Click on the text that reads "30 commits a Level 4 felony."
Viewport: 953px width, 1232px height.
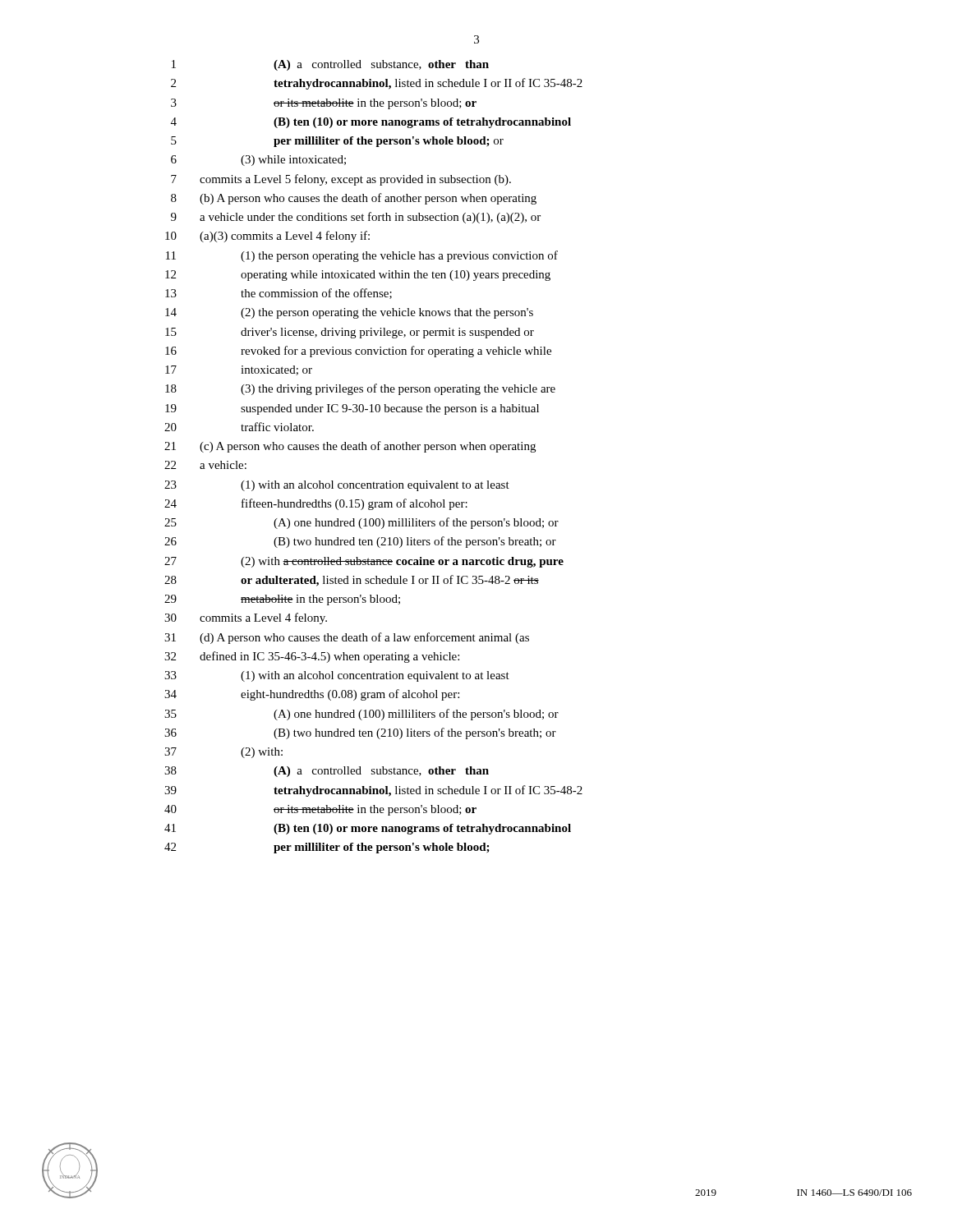(246, 618)
